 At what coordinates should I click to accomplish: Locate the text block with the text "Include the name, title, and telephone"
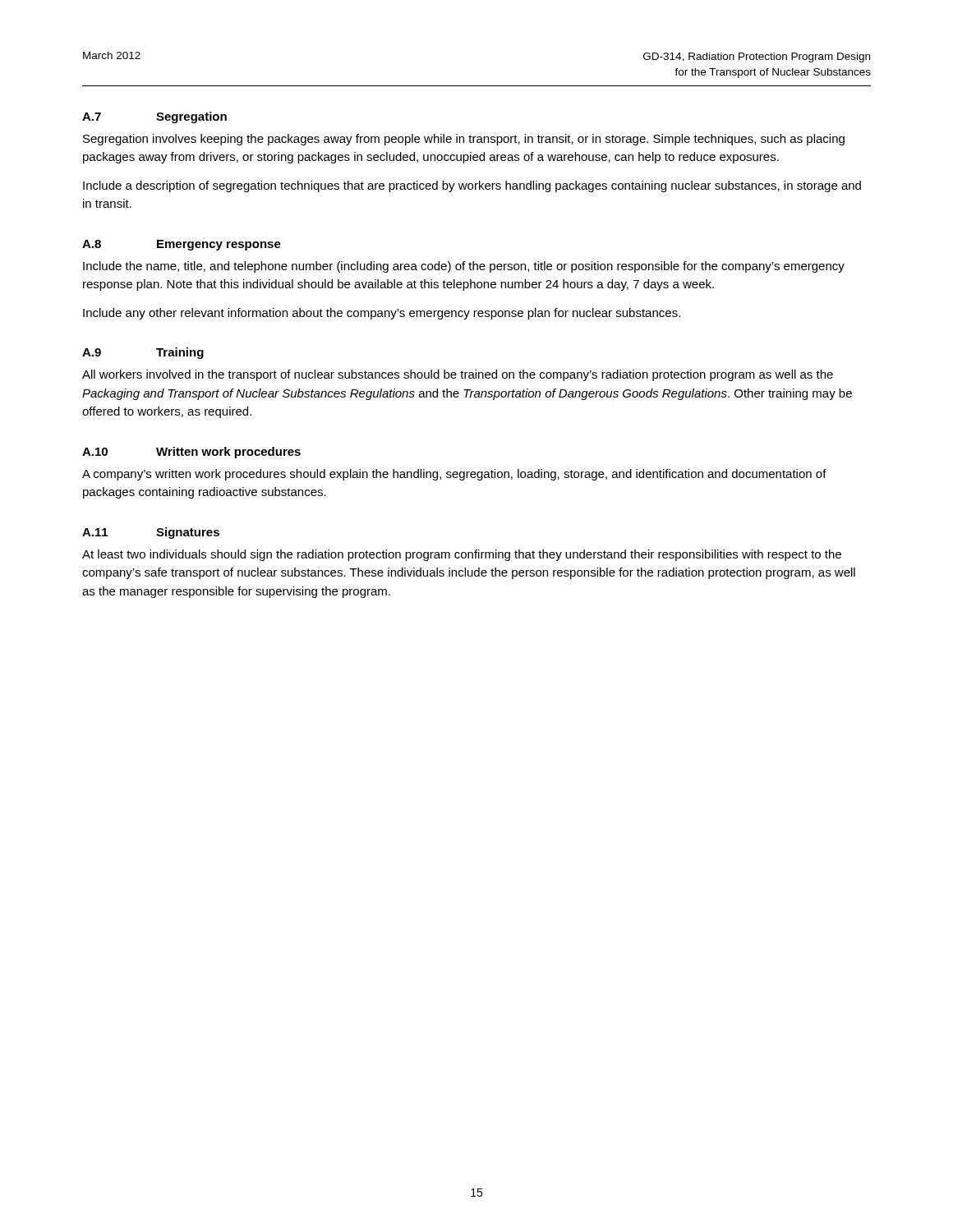coord(463,275)
